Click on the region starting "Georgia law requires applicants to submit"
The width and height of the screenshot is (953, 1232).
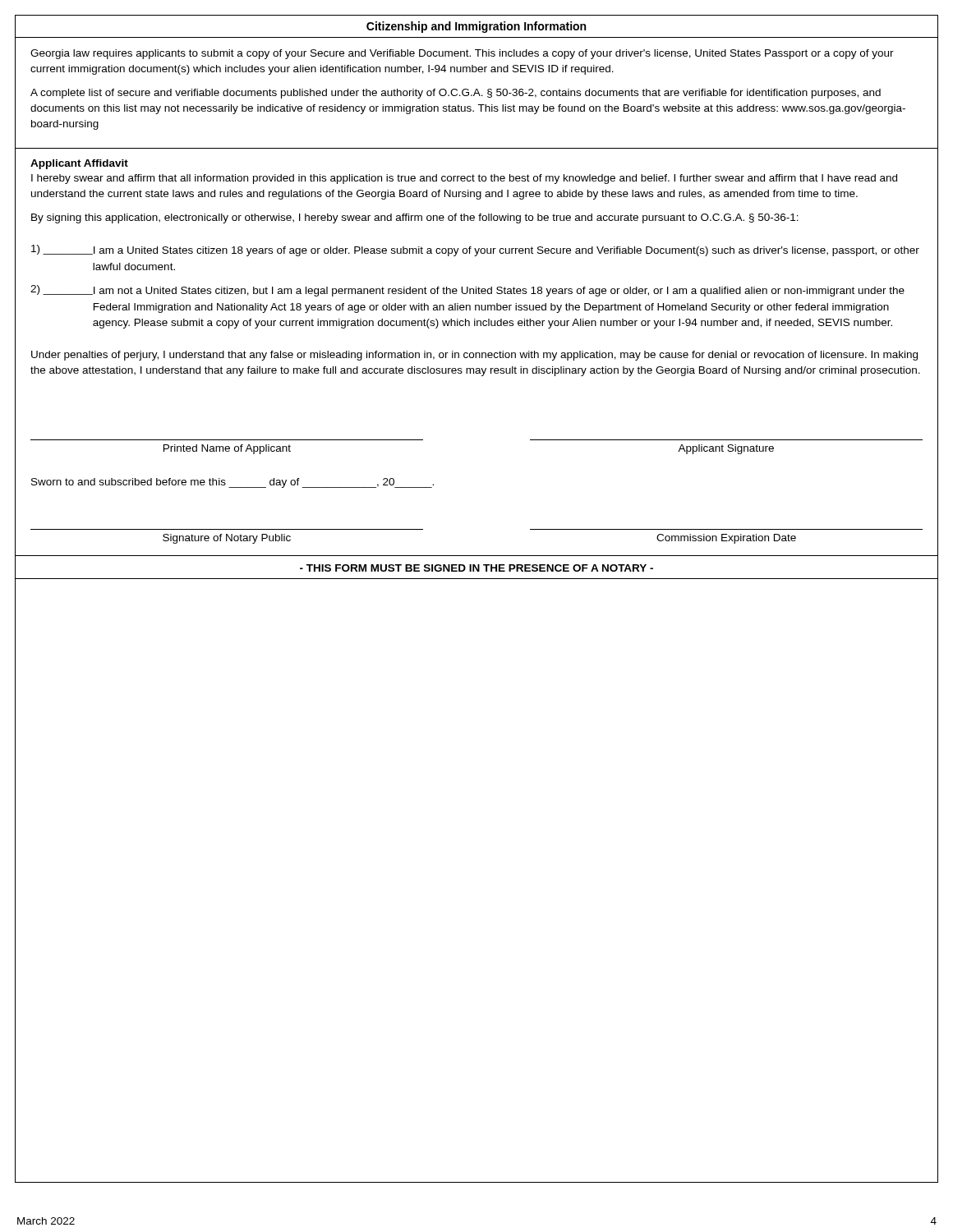(x=462, y=61)
